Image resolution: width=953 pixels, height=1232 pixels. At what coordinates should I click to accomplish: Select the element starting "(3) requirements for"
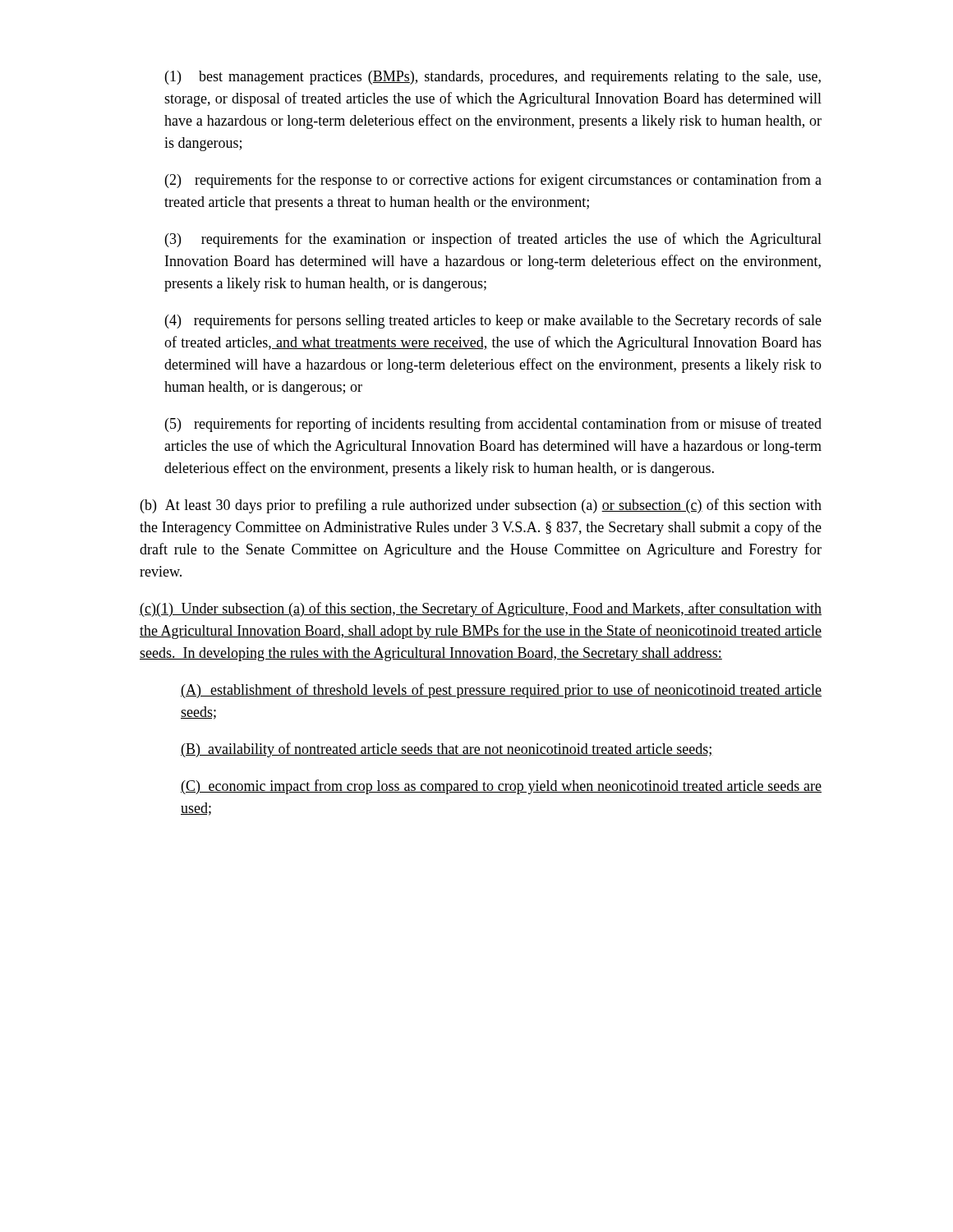pyautogui.click(x=493, y=262)
